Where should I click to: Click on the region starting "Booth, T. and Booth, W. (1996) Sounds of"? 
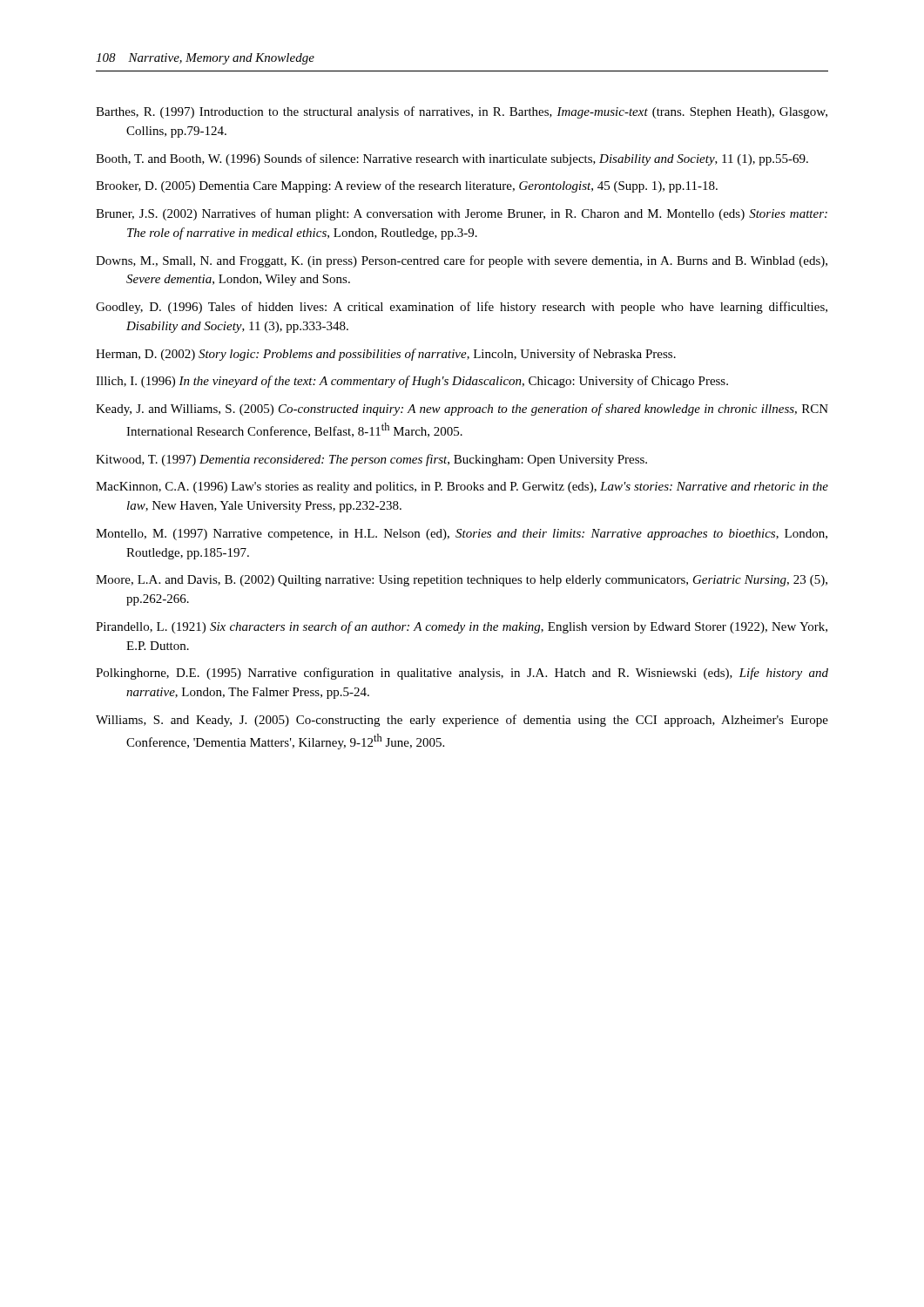(x=452, y=158)
